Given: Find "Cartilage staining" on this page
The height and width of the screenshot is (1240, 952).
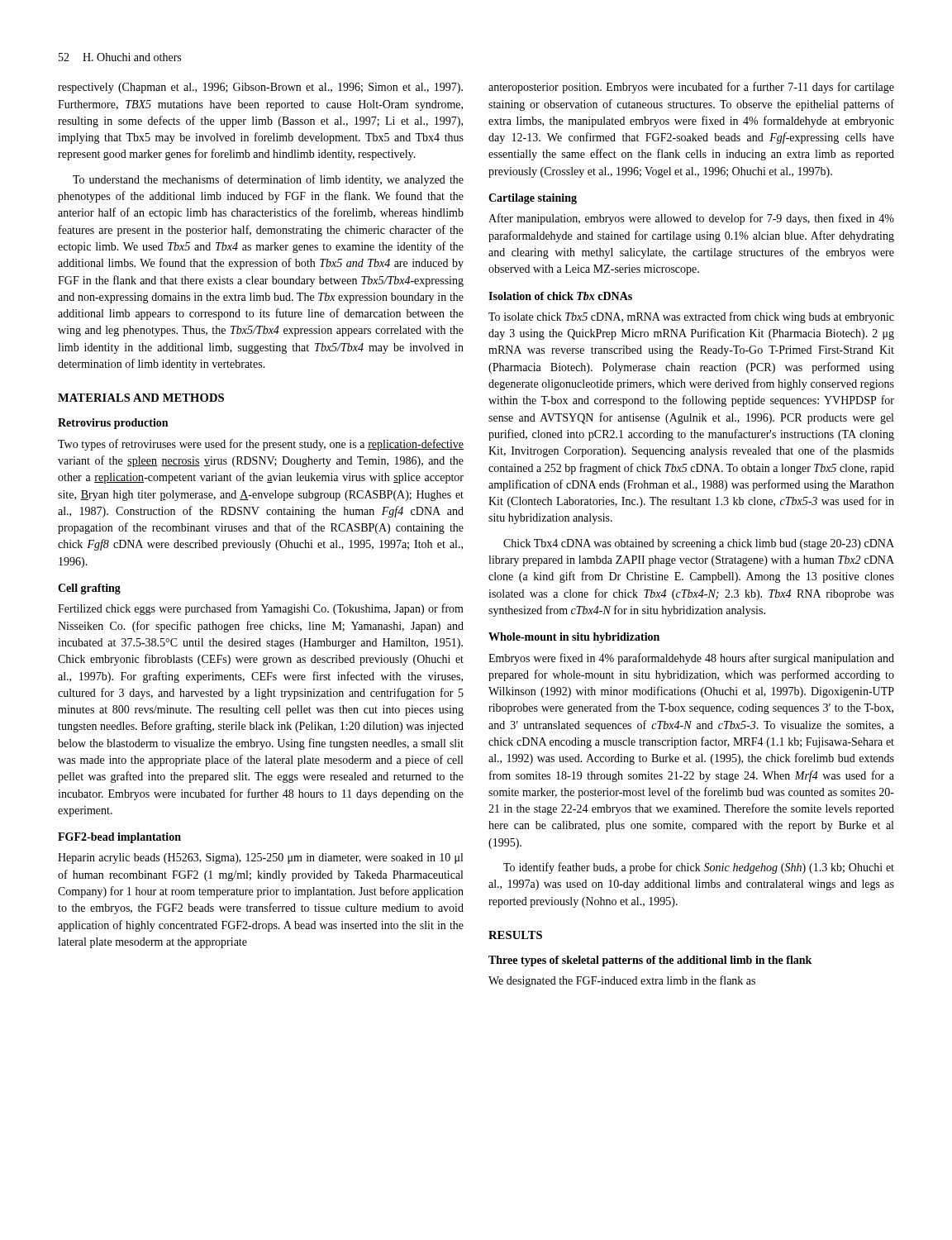Looking at the screenshot, I should 533,198.
